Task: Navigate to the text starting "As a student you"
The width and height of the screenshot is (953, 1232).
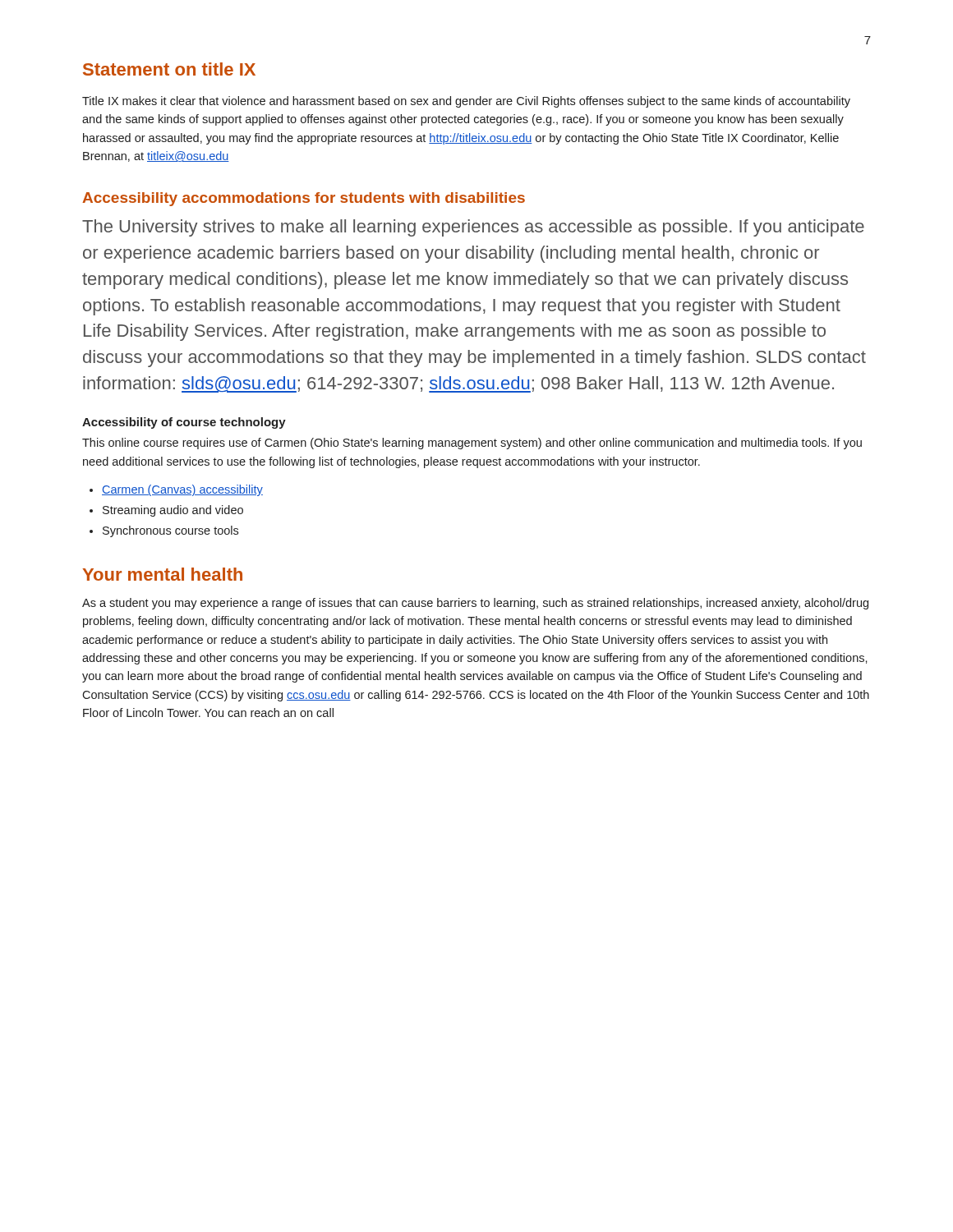Action: 476,658
